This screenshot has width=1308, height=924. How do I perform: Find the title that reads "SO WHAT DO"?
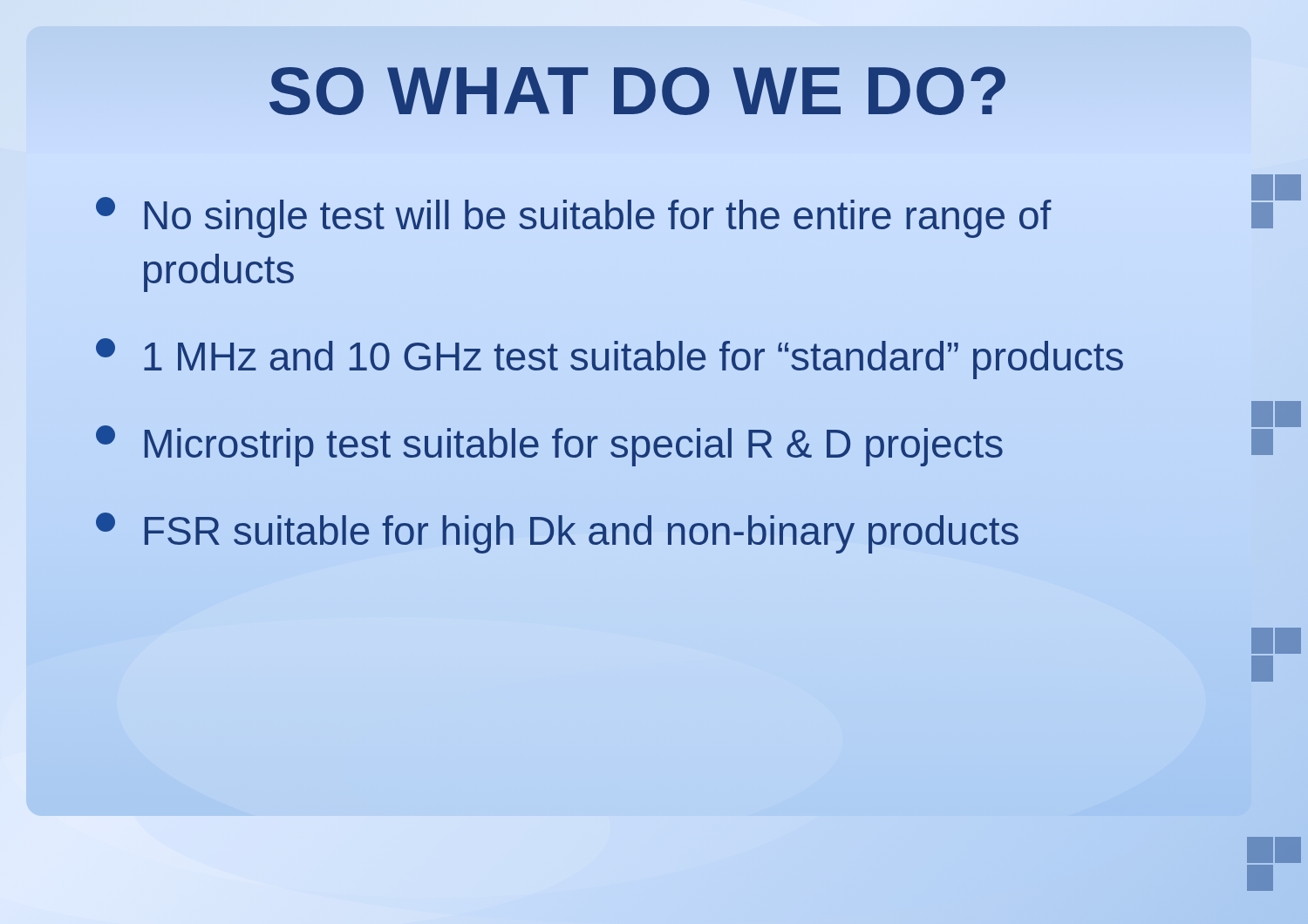pos(639,91)
